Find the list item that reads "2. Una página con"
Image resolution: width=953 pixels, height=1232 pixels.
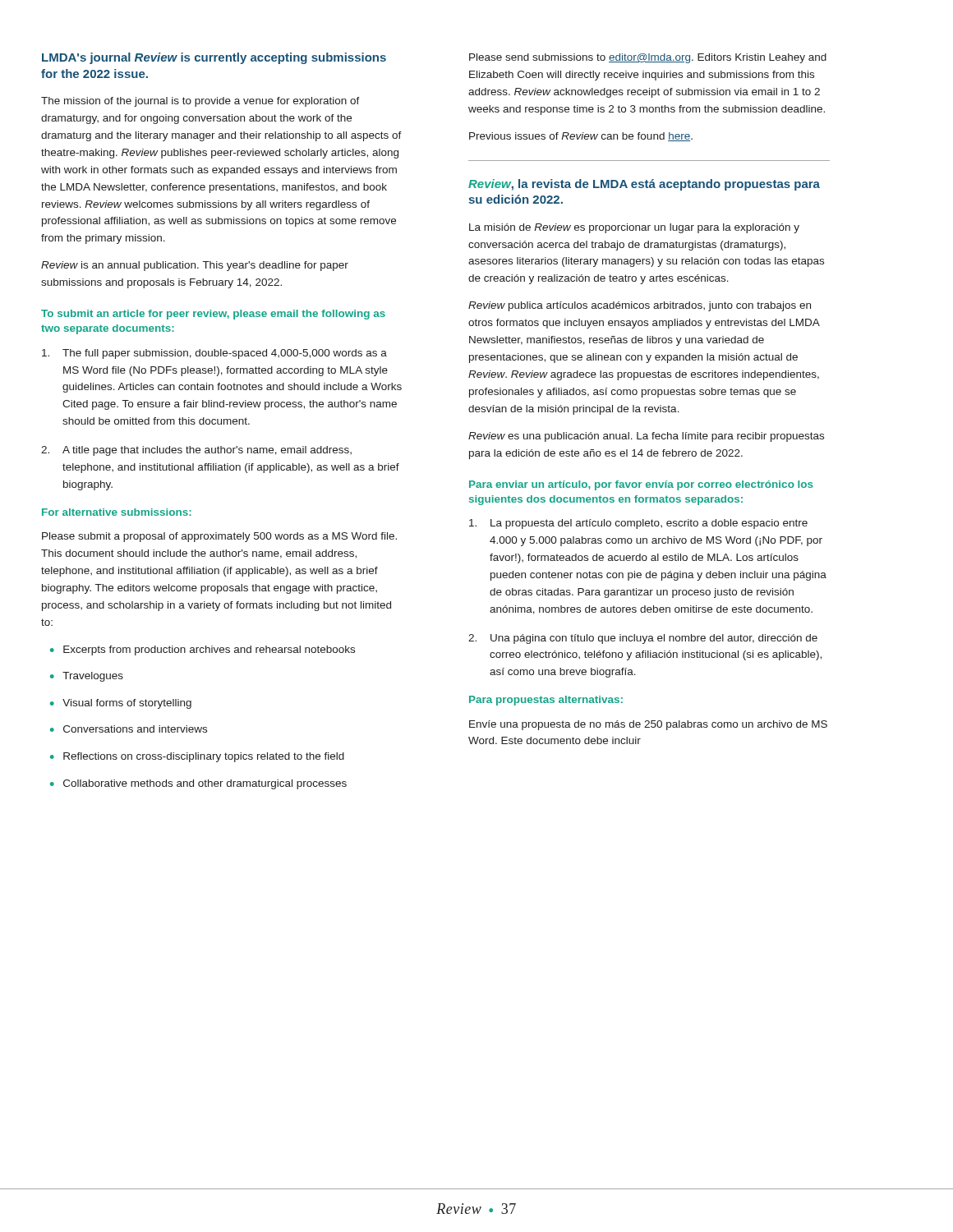click(649, 655)
